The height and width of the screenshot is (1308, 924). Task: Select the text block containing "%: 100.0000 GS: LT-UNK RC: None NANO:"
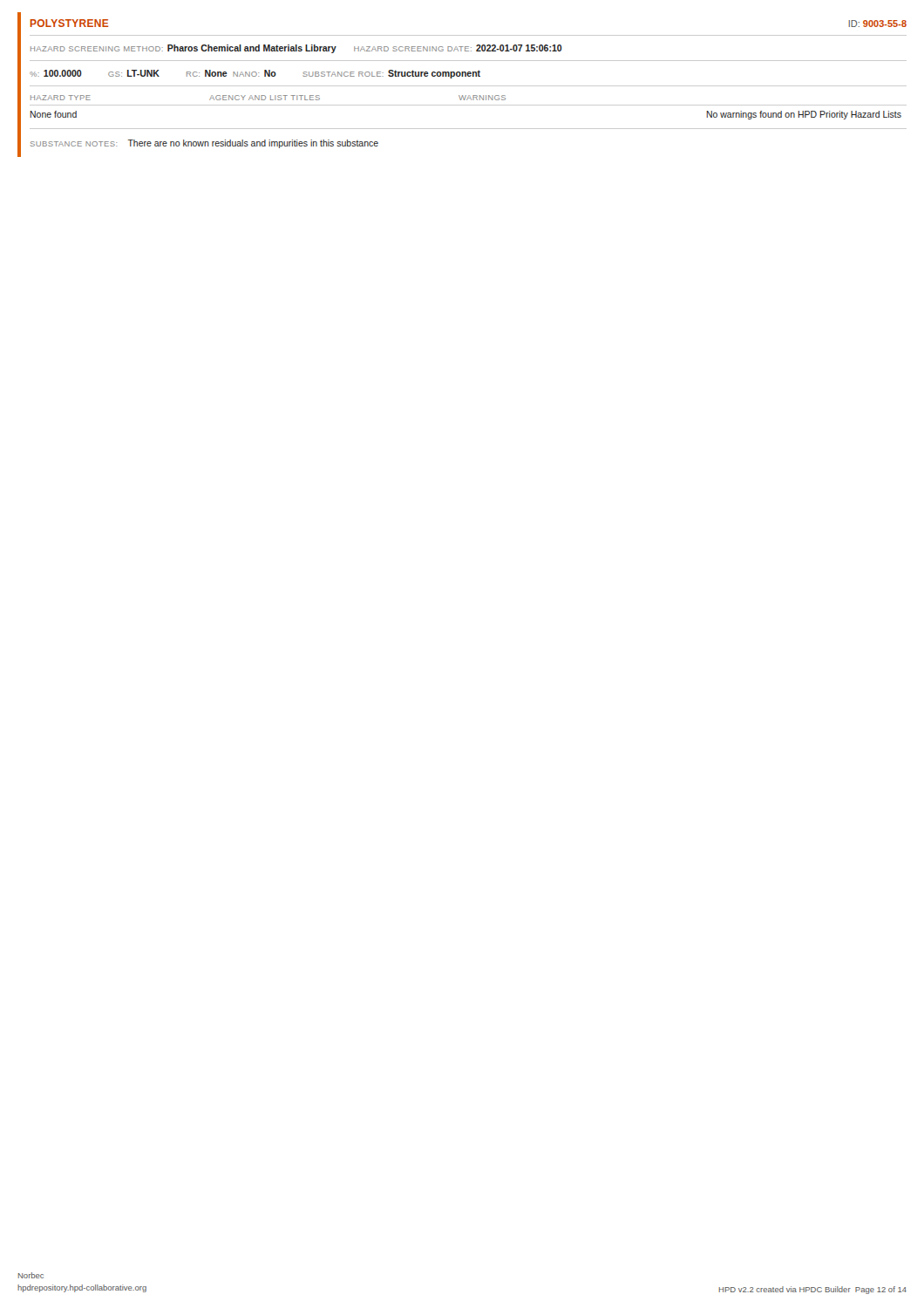(255, 73)
